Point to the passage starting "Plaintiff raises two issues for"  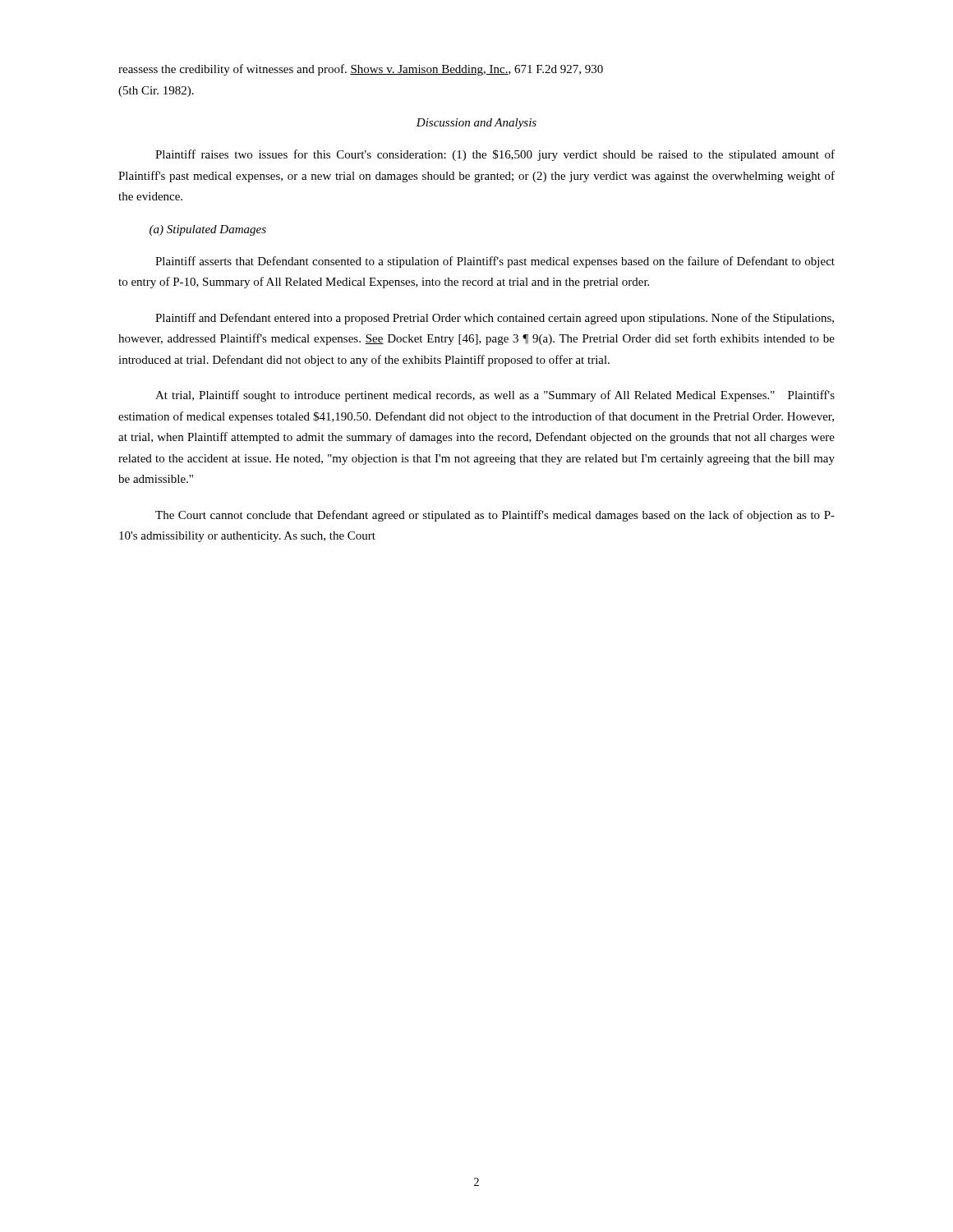476,176
